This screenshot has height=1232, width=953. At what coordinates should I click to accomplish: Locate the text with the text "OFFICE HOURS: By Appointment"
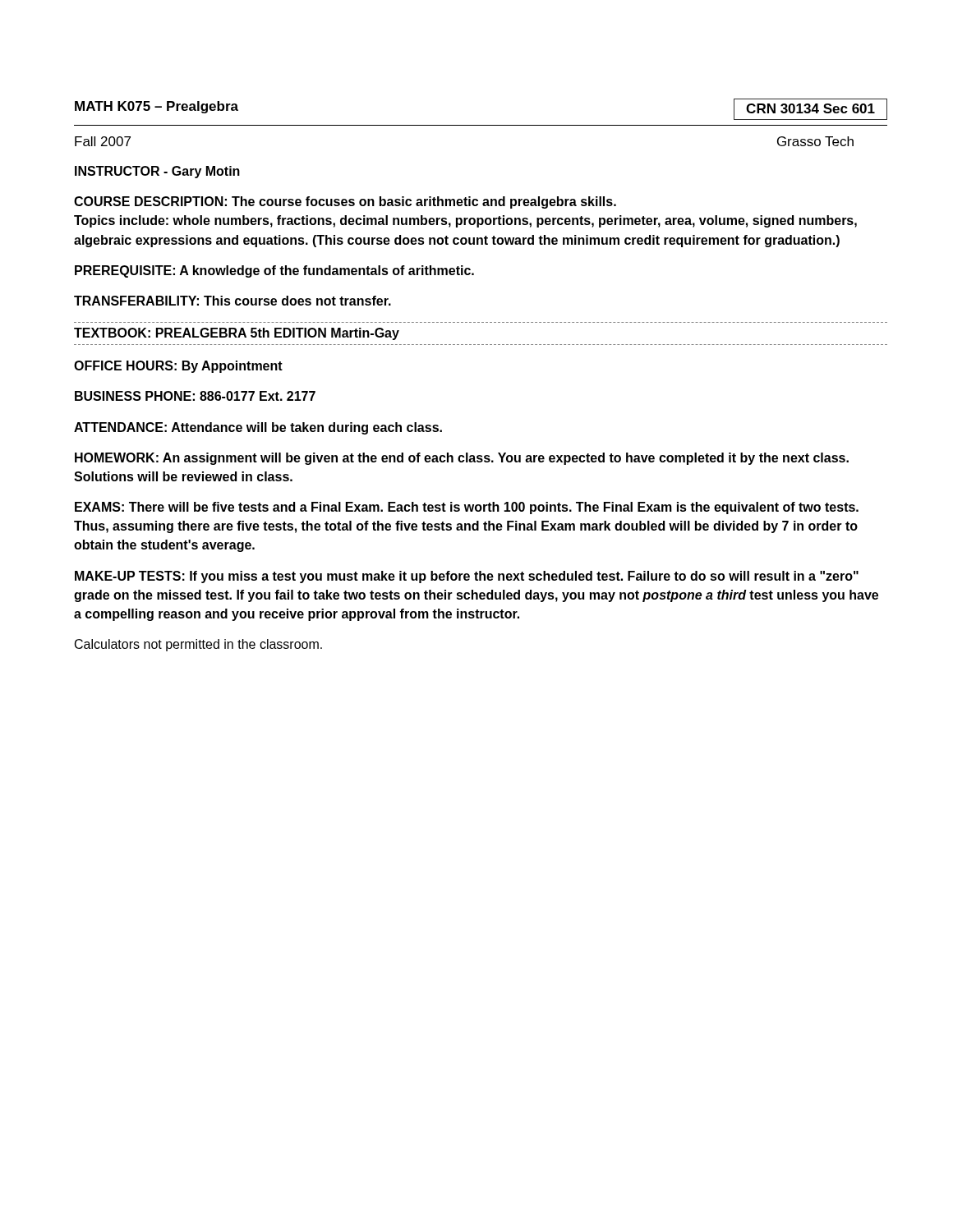coord(178,366)
